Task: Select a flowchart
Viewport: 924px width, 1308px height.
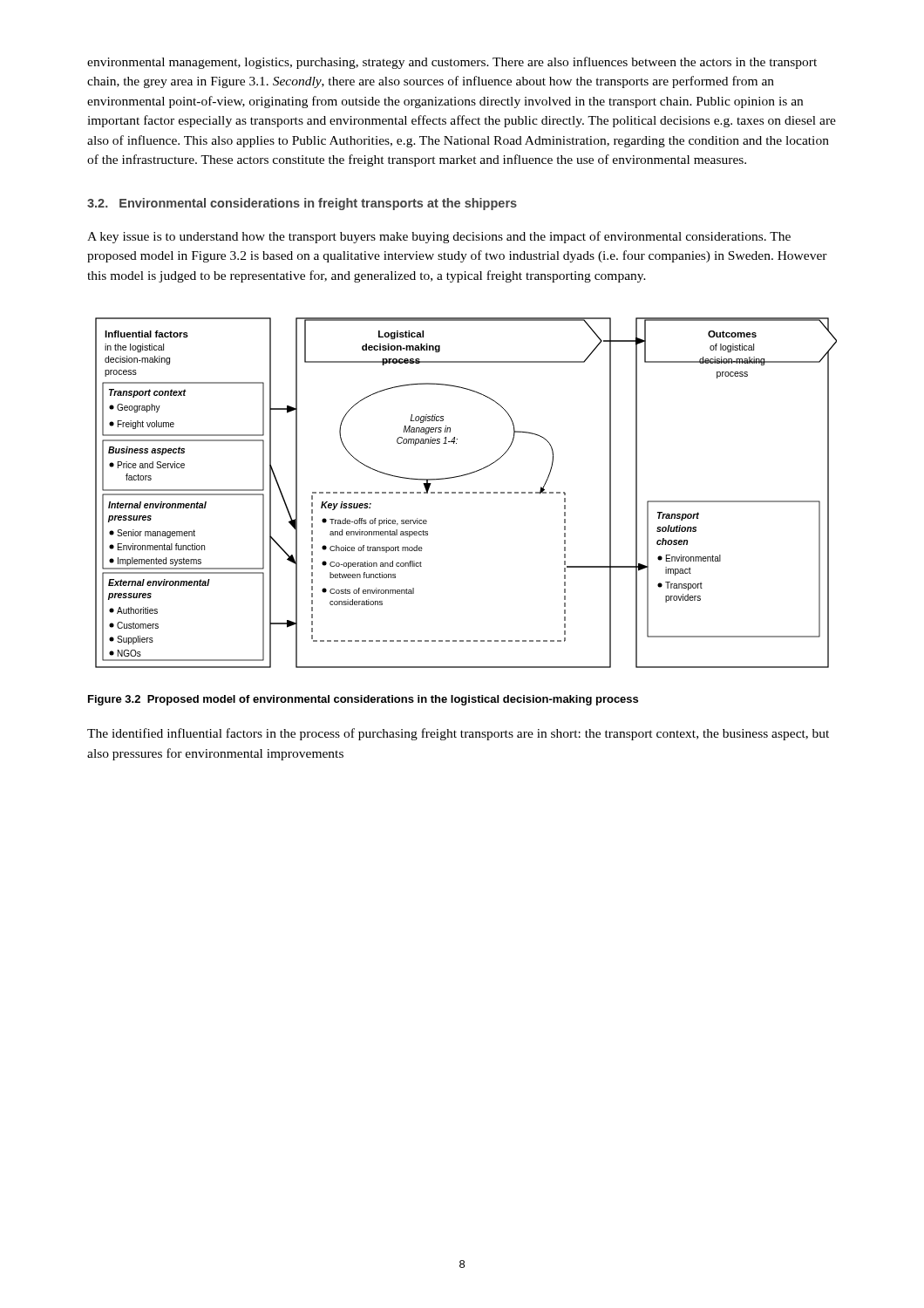Action: coord(462,497)
